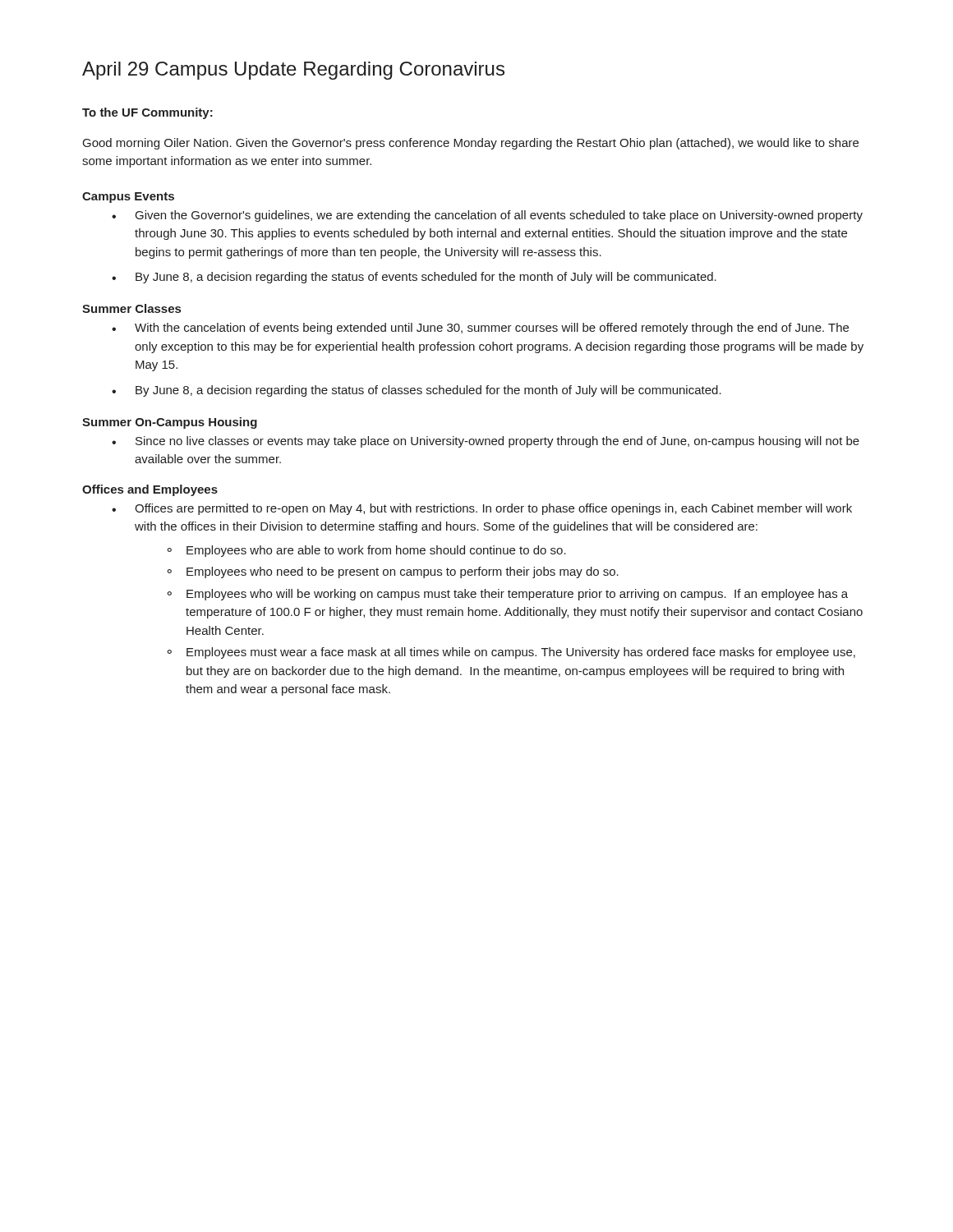Viewport: 953px width, 1232px height.
Task: Locate the block starting "• Since no live classes or events may"
Action: pos(491,450)
